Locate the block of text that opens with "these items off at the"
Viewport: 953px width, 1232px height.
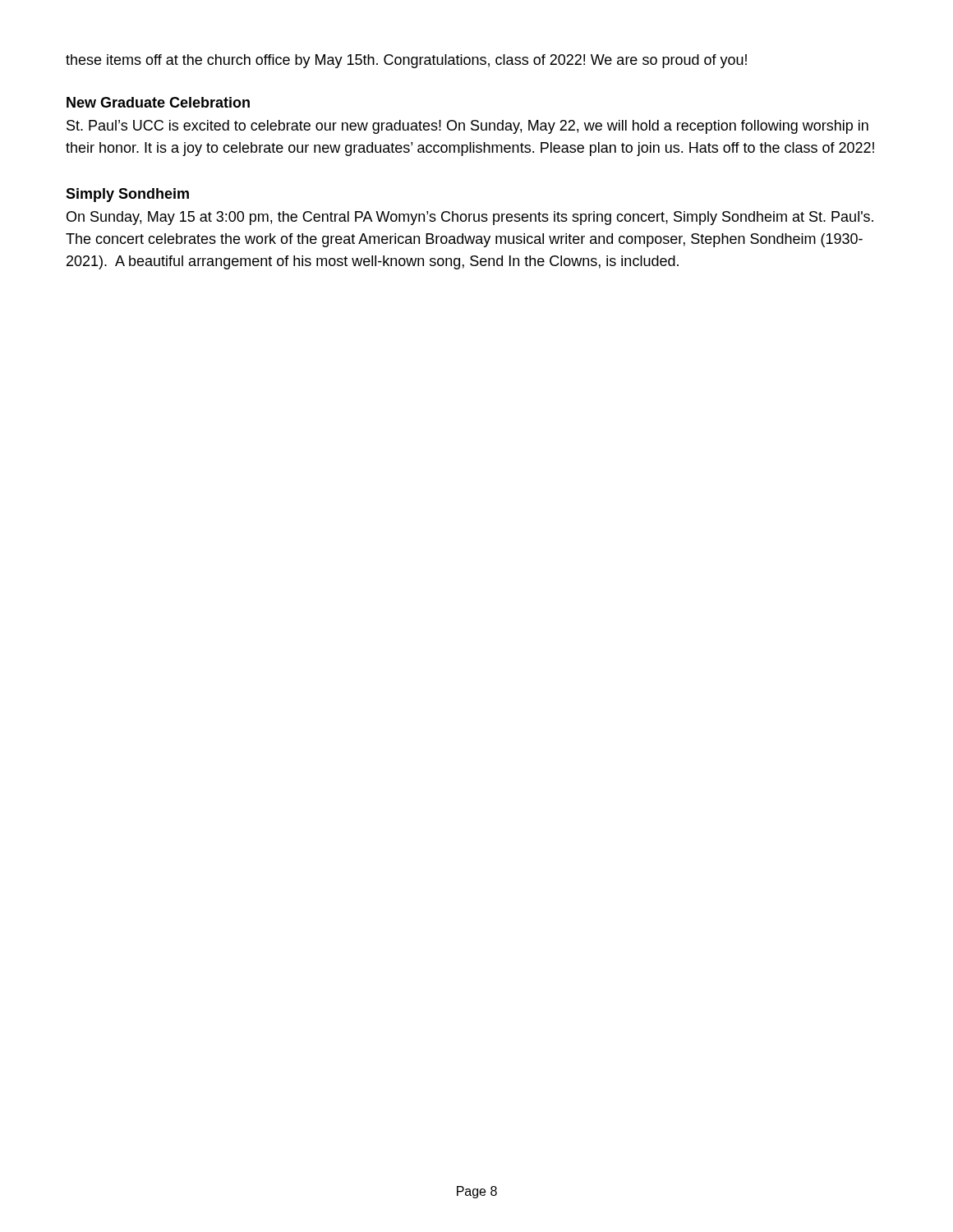[x=407, y=60]
